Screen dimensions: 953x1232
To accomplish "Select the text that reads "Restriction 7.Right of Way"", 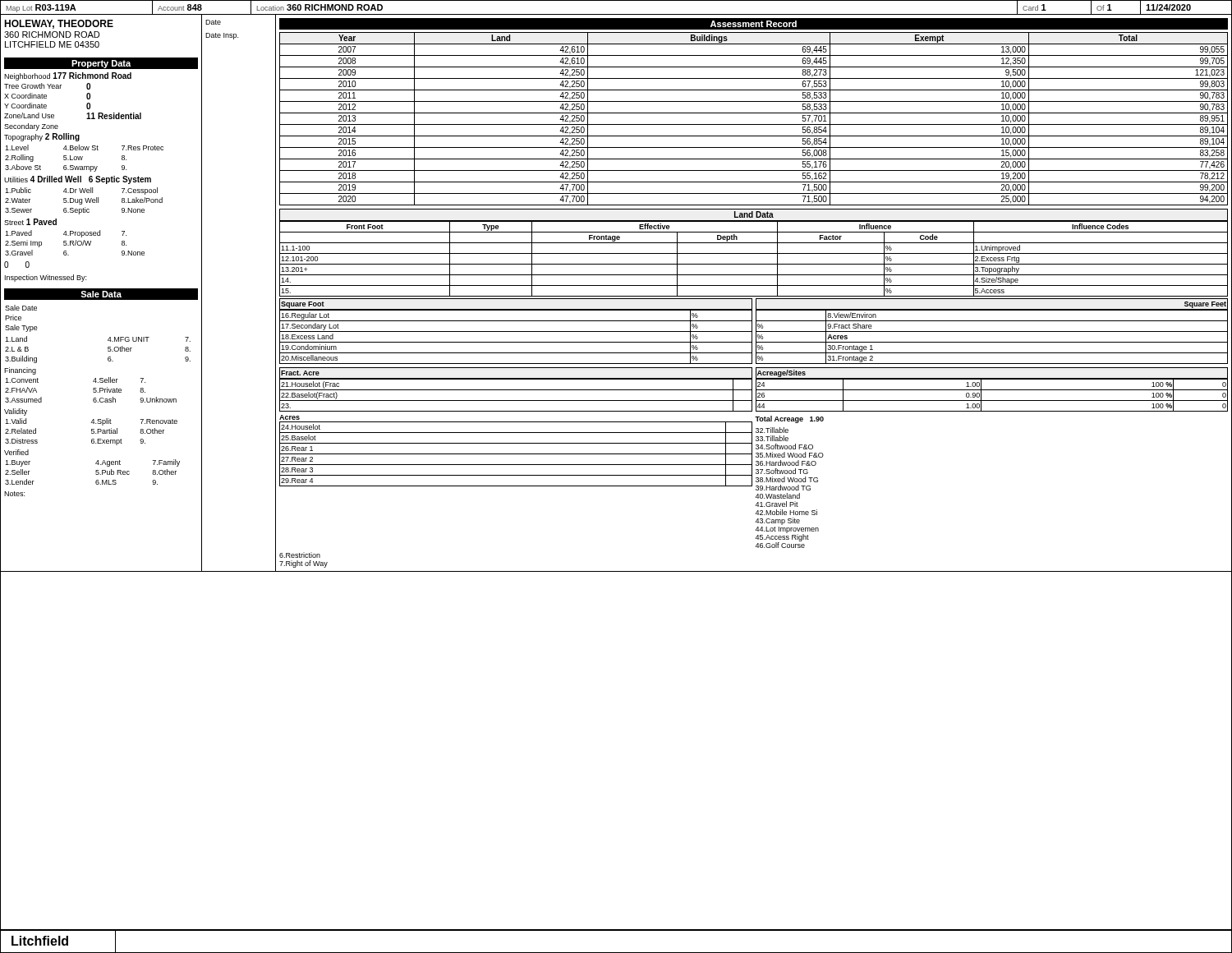I will pyautogui.click(x=754, y=559).
